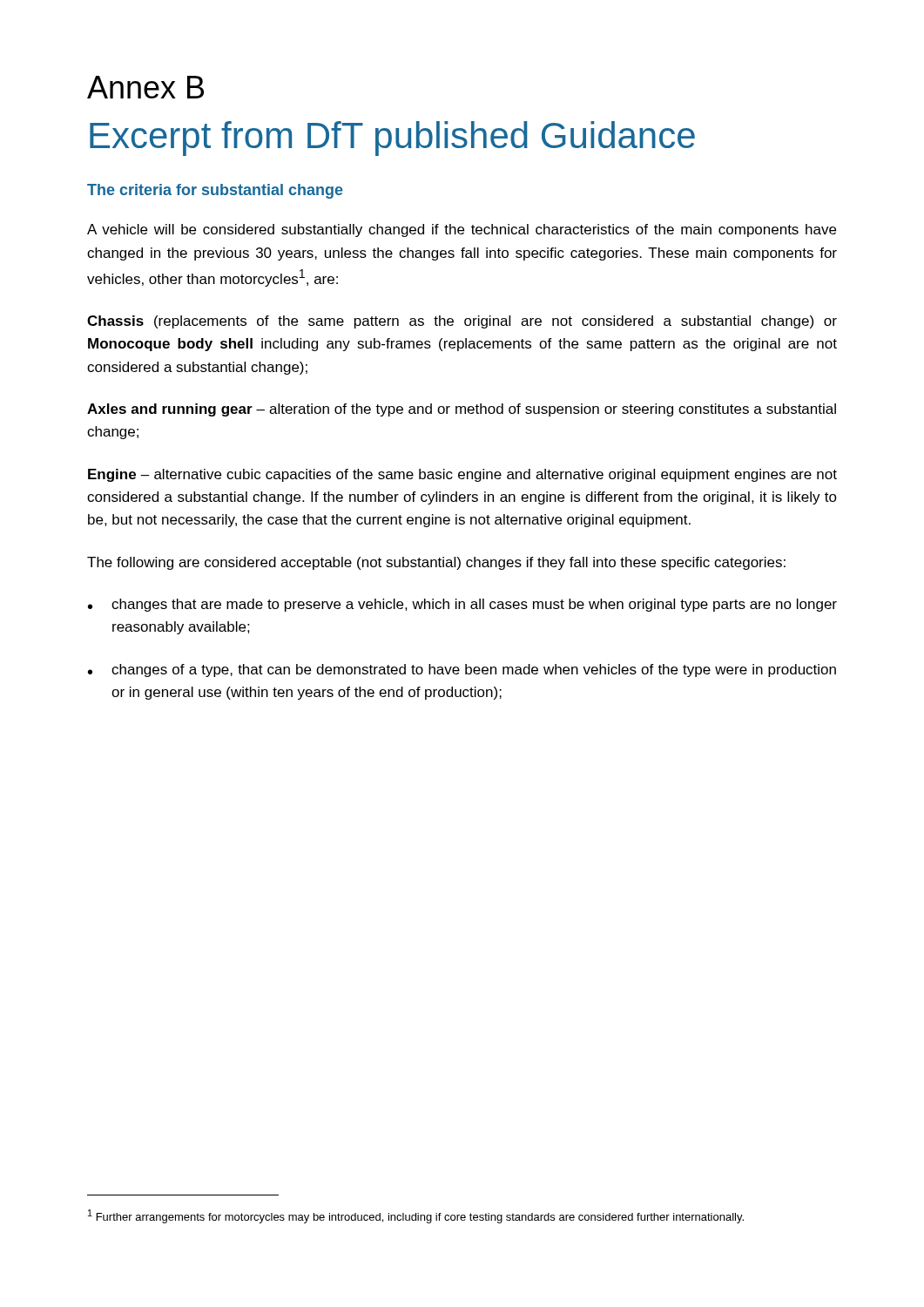924x1307 pixels.
Task: Click on the text block starting "1 Further arrangements for motorcycles may be introduced,"
Action: [x=462, y=1210]
